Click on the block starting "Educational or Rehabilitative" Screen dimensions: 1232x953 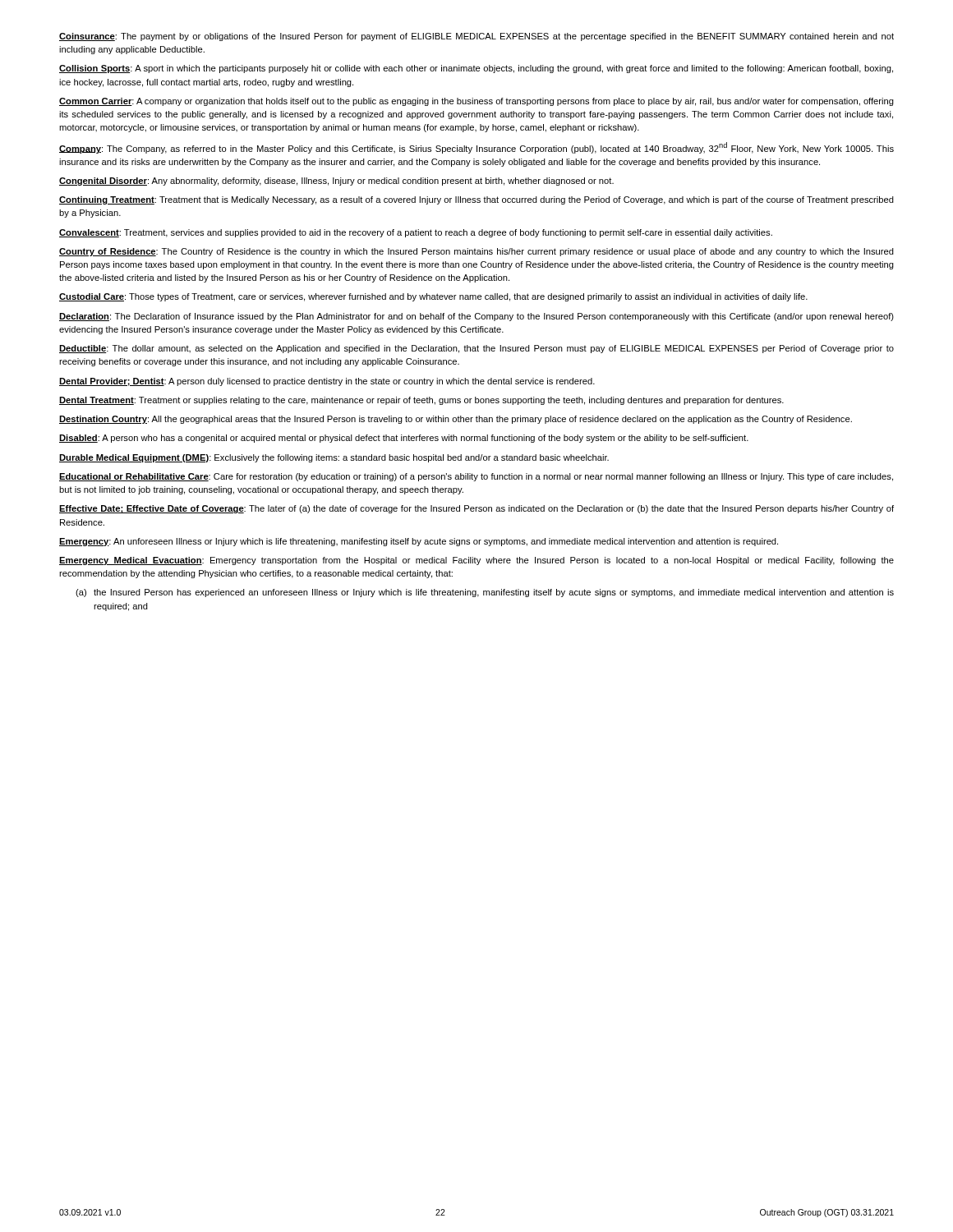point(476,483)
